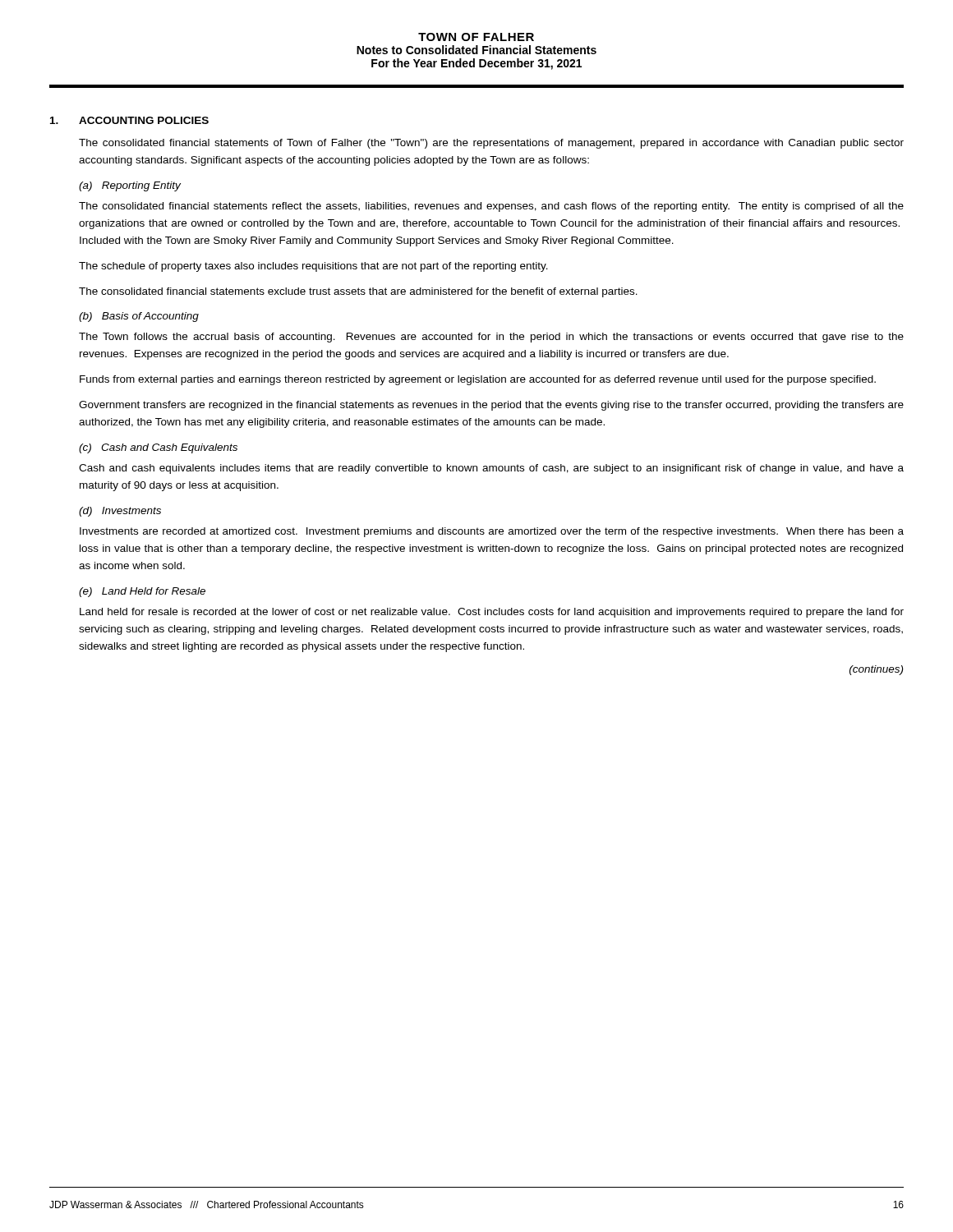Viewport: 953px width, 1232px height.
Task: Click on the text block starting "Land held for resale is recorded at"
Action: click(x=491, y=628)
